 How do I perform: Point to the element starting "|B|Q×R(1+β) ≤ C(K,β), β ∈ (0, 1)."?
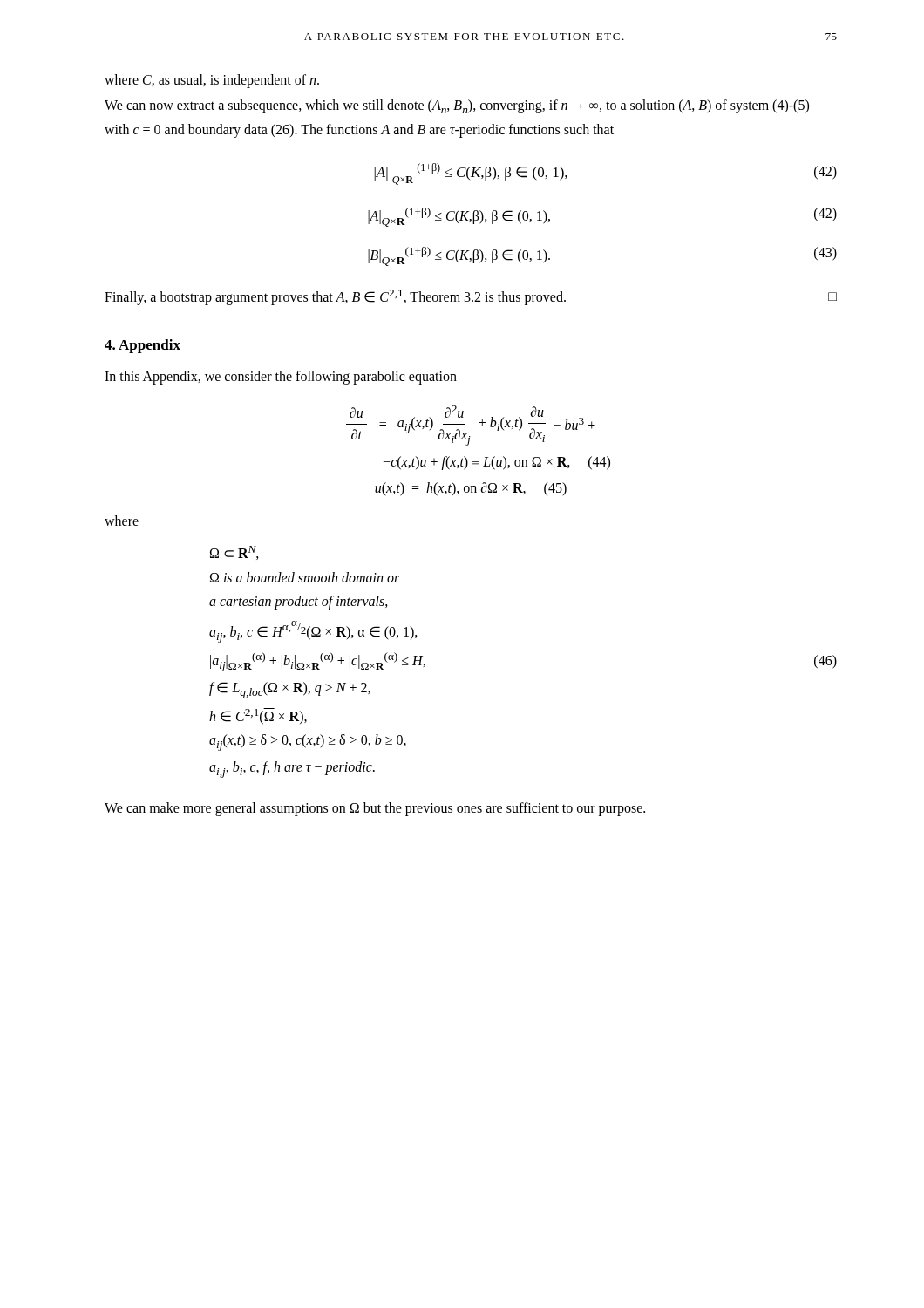pos(461,257)
